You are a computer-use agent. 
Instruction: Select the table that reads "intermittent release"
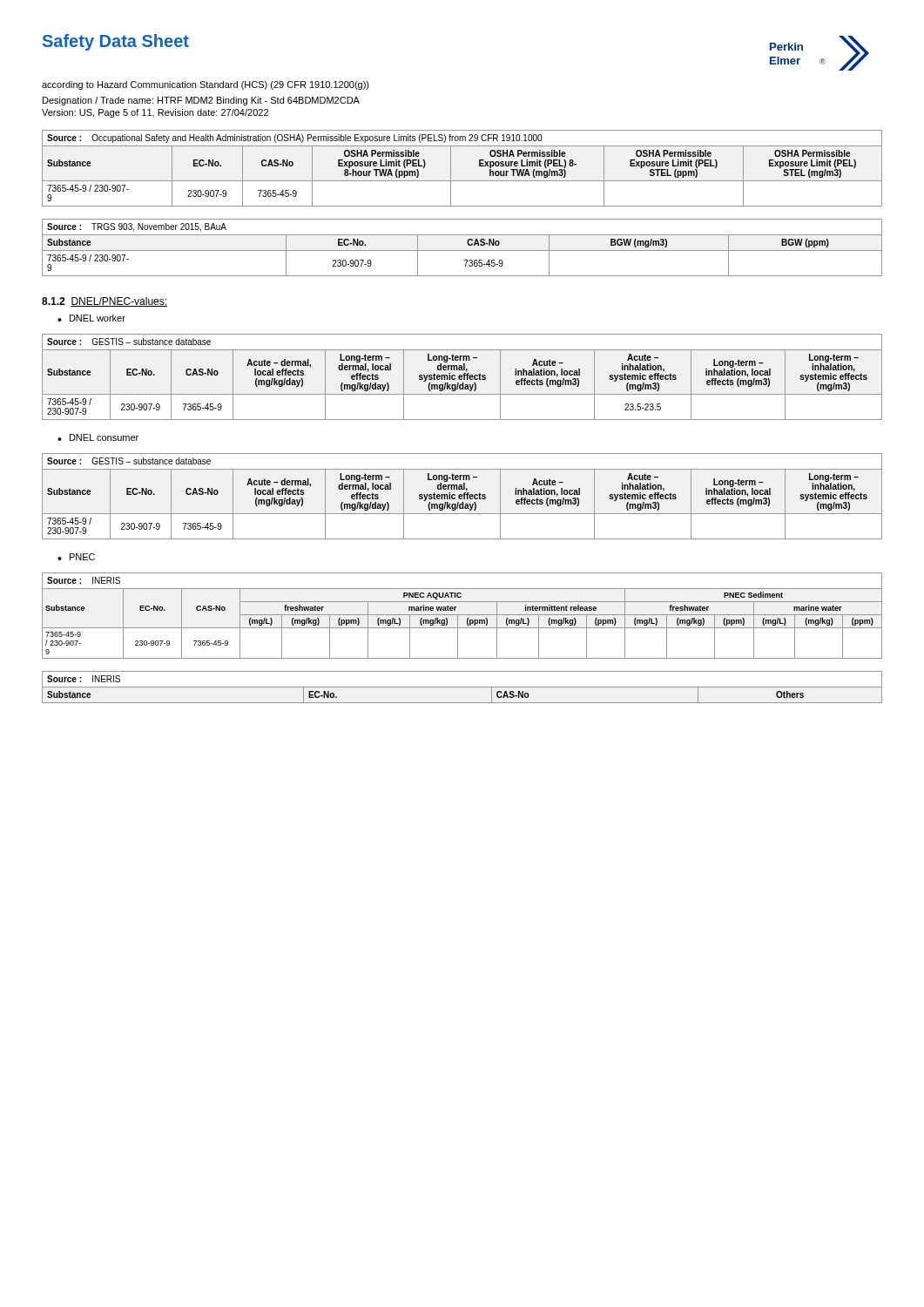pos(462,616)
